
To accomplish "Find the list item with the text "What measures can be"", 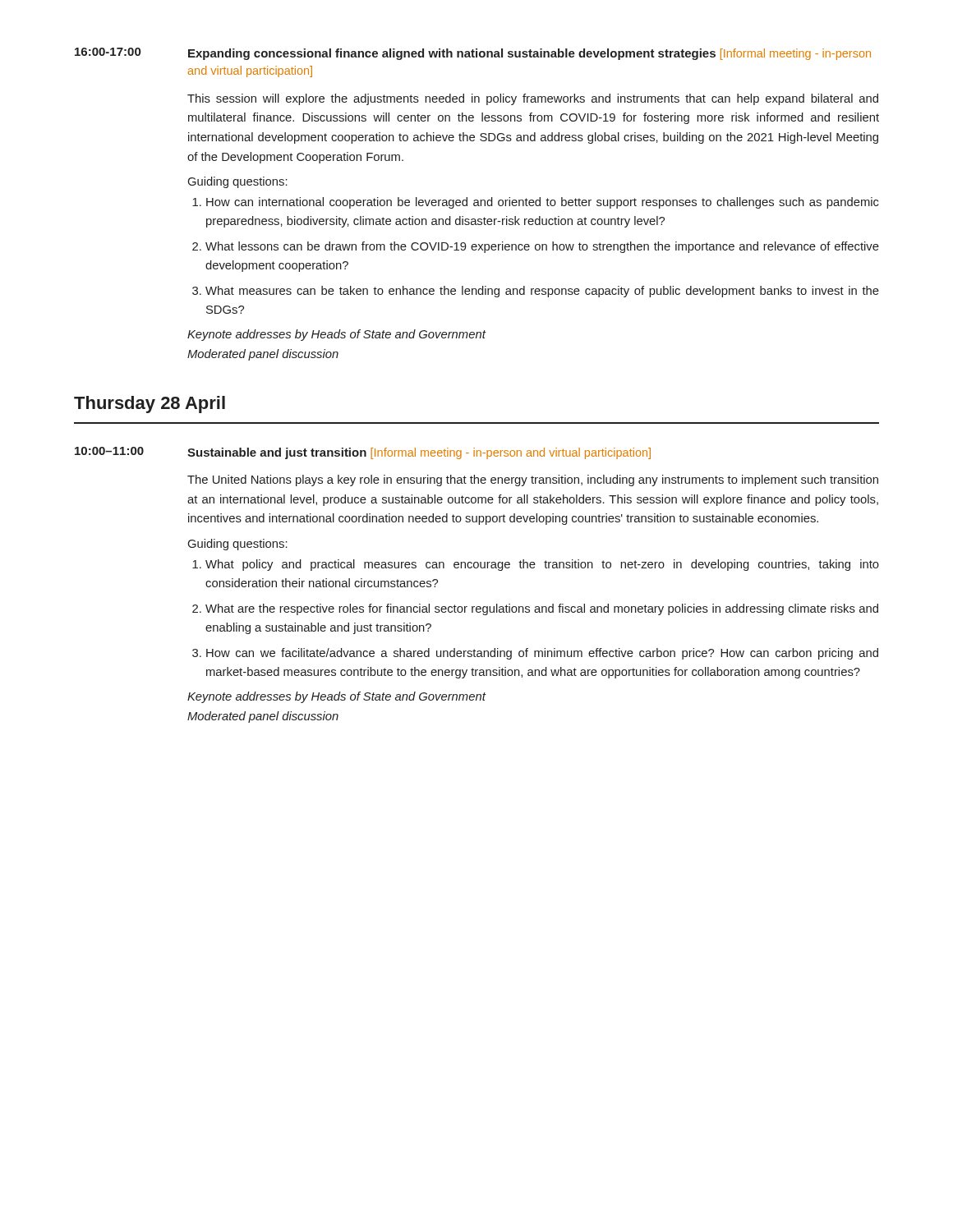I will tap(542, 300).
